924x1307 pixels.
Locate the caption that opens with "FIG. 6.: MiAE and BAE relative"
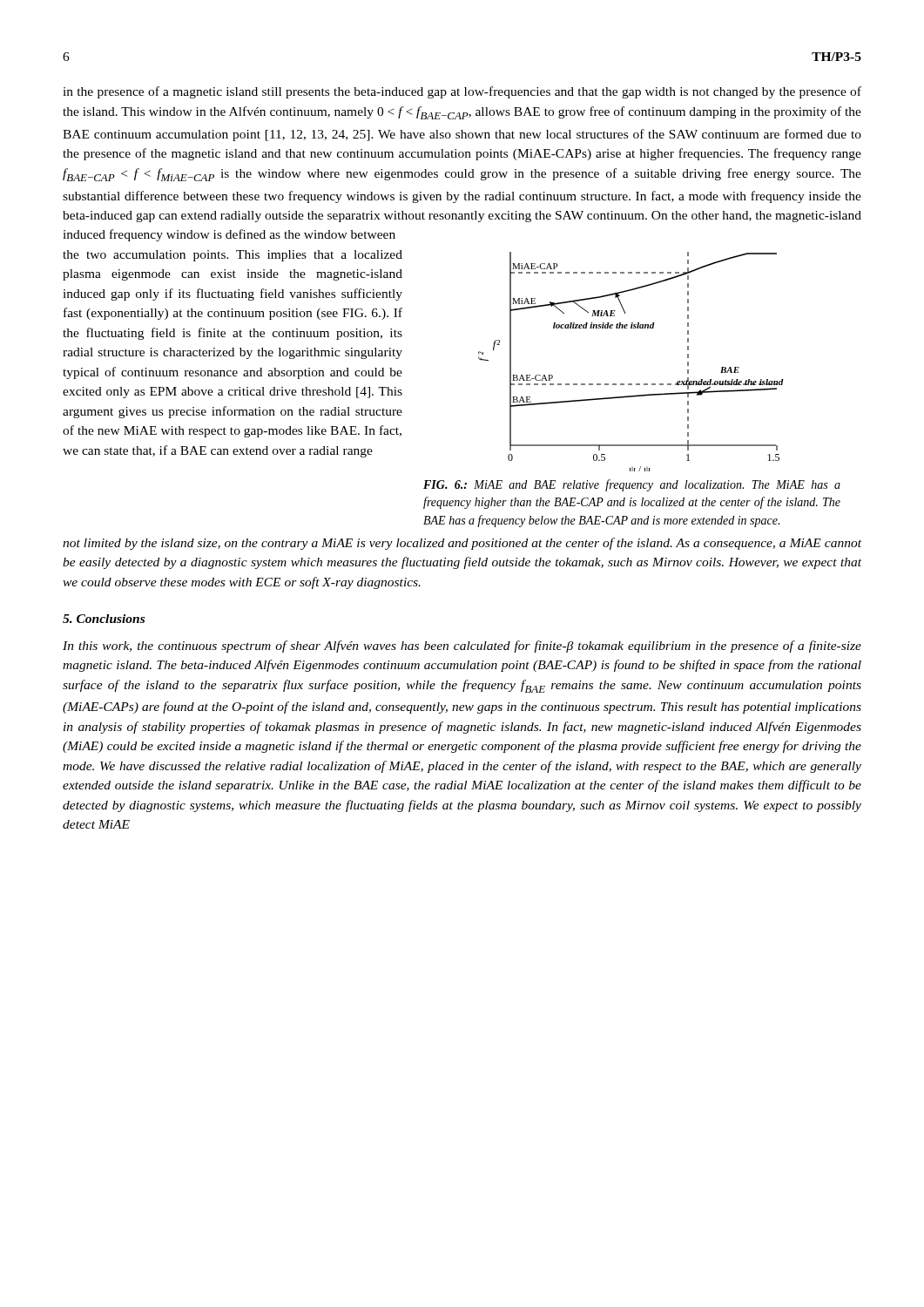[x=632, y=503]
